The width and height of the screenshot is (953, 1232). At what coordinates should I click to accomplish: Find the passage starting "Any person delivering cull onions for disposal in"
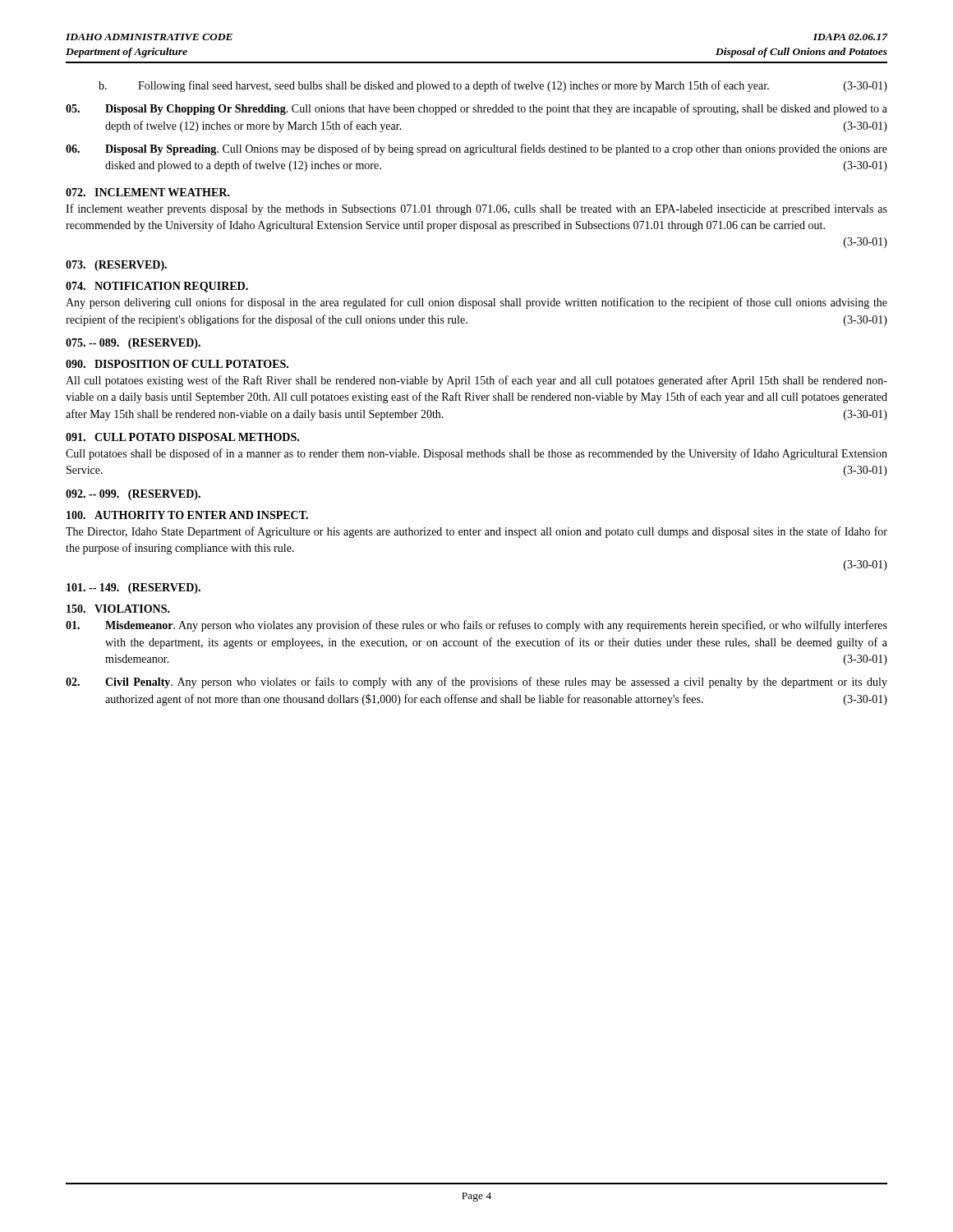(x=476, y=313)
